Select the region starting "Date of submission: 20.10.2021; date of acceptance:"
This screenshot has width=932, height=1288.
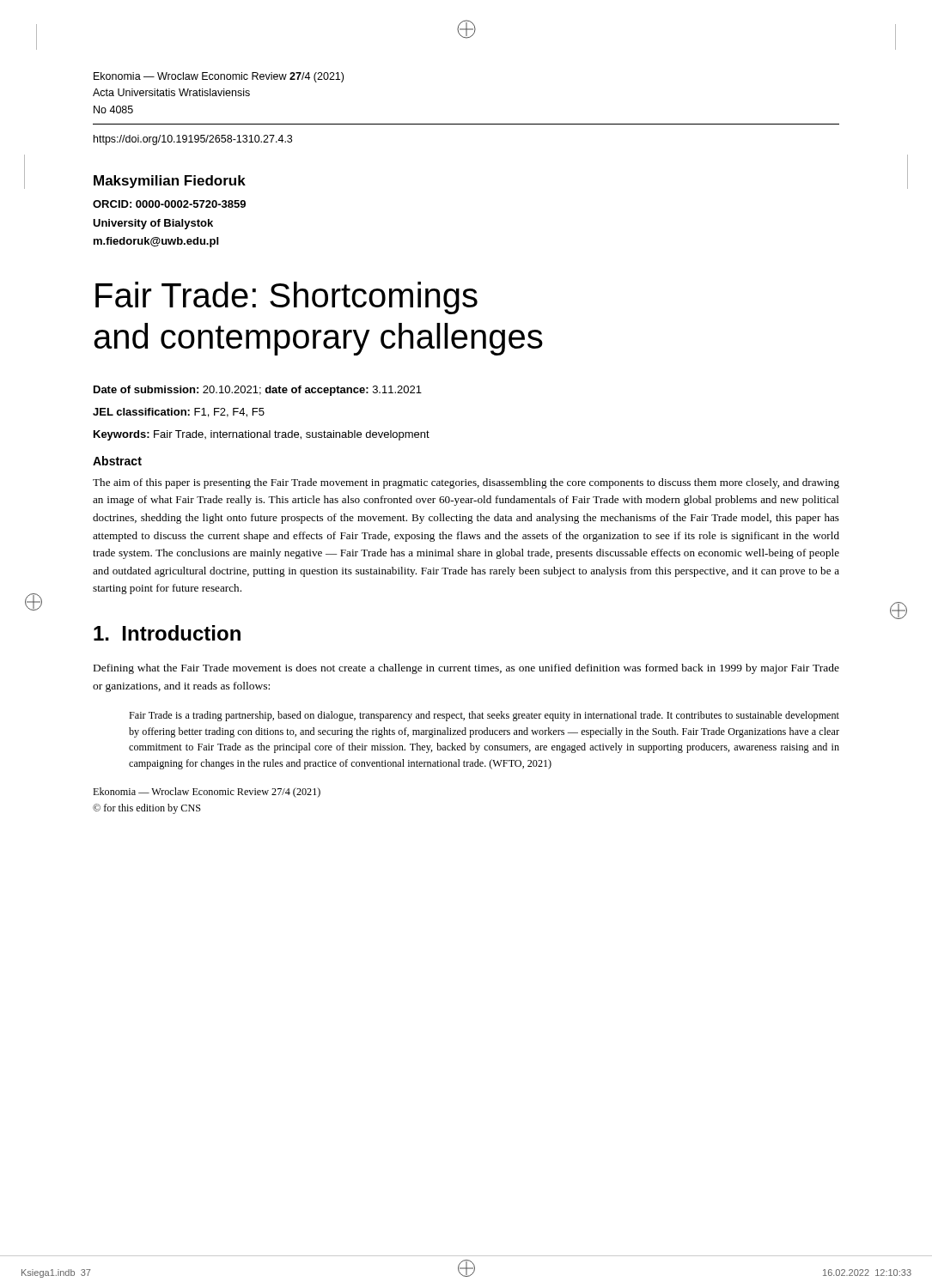point(257,389)
